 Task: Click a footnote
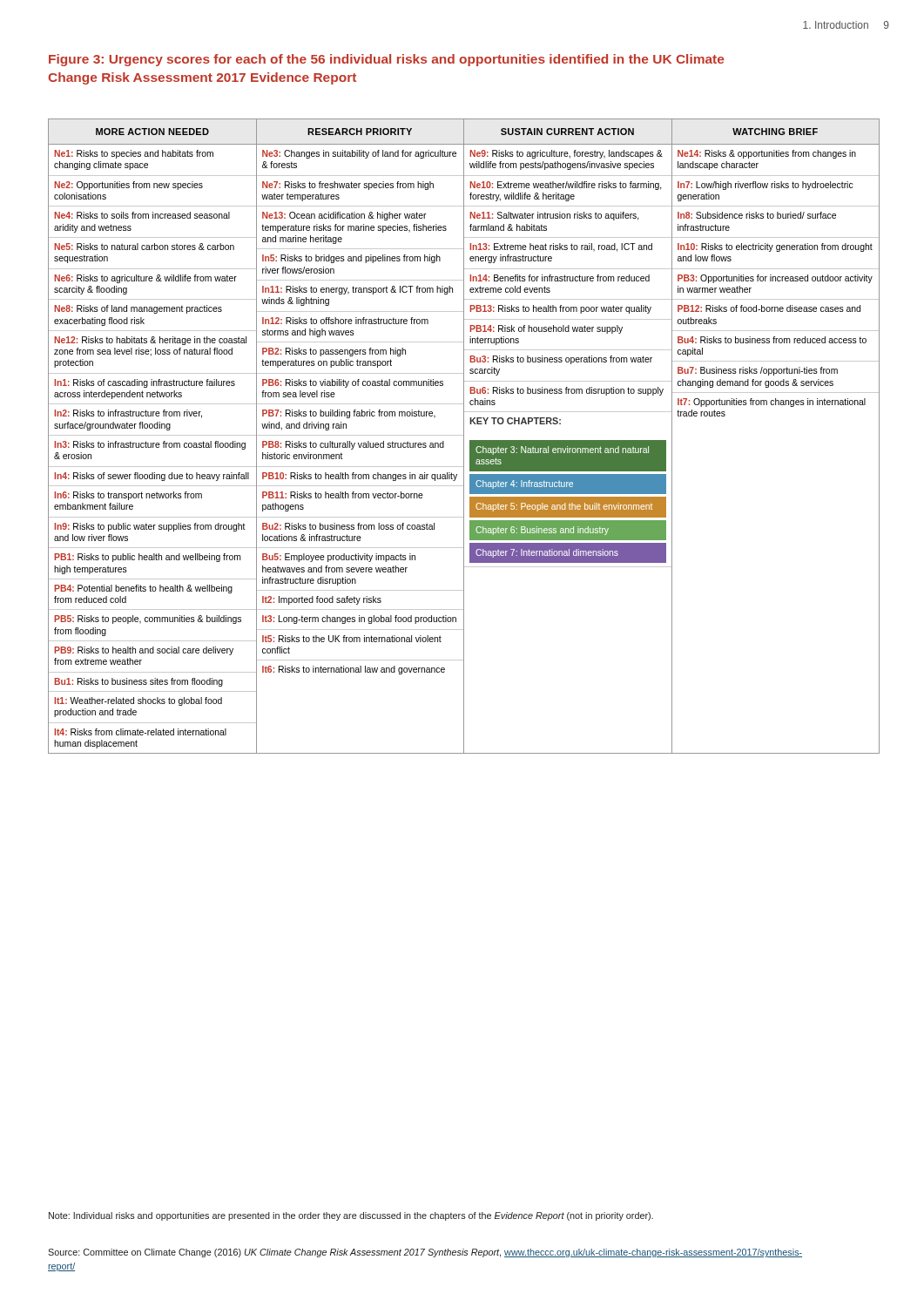351,1216
